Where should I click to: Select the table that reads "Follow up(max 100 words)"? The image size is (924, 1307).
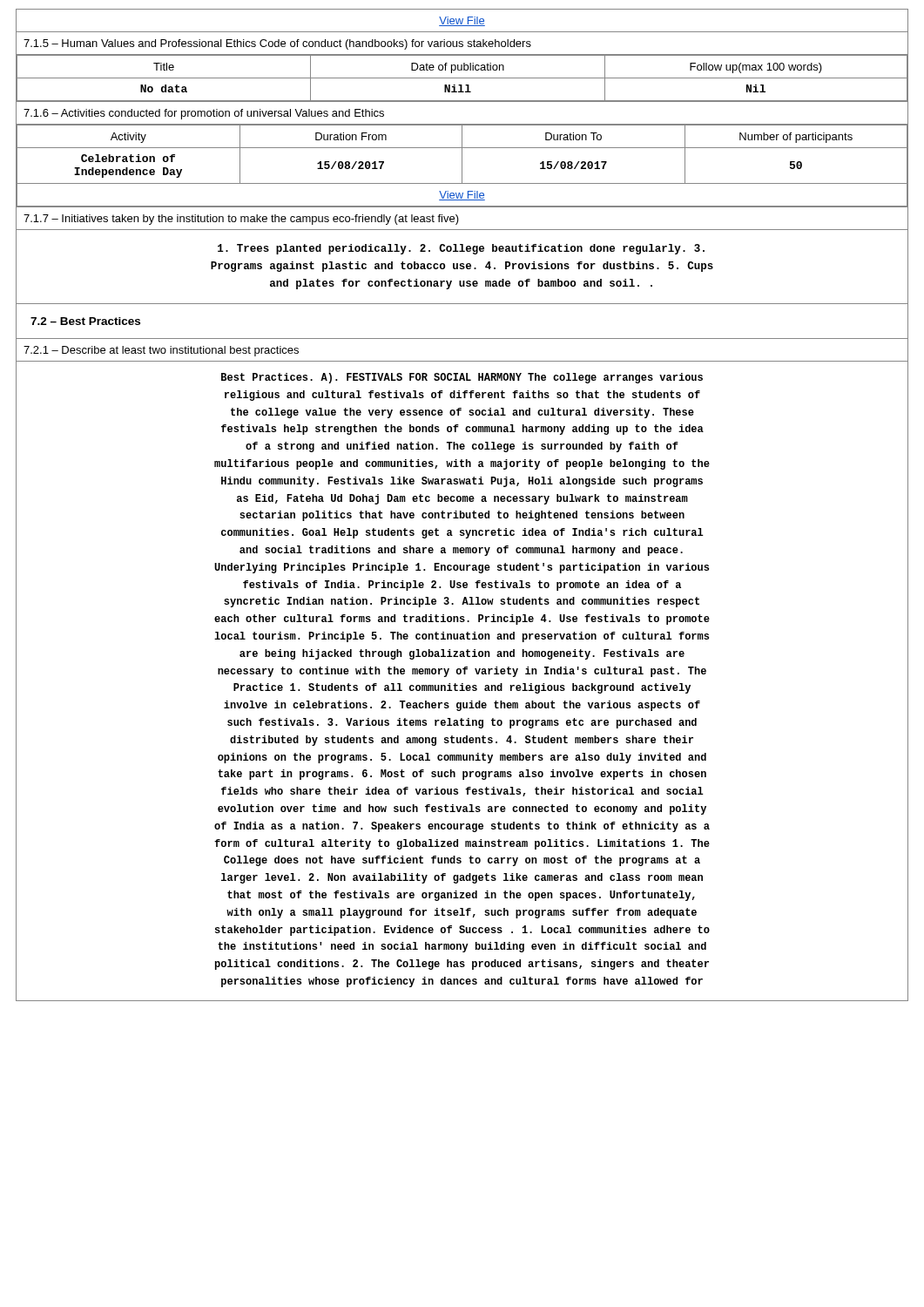pos(462,78)
